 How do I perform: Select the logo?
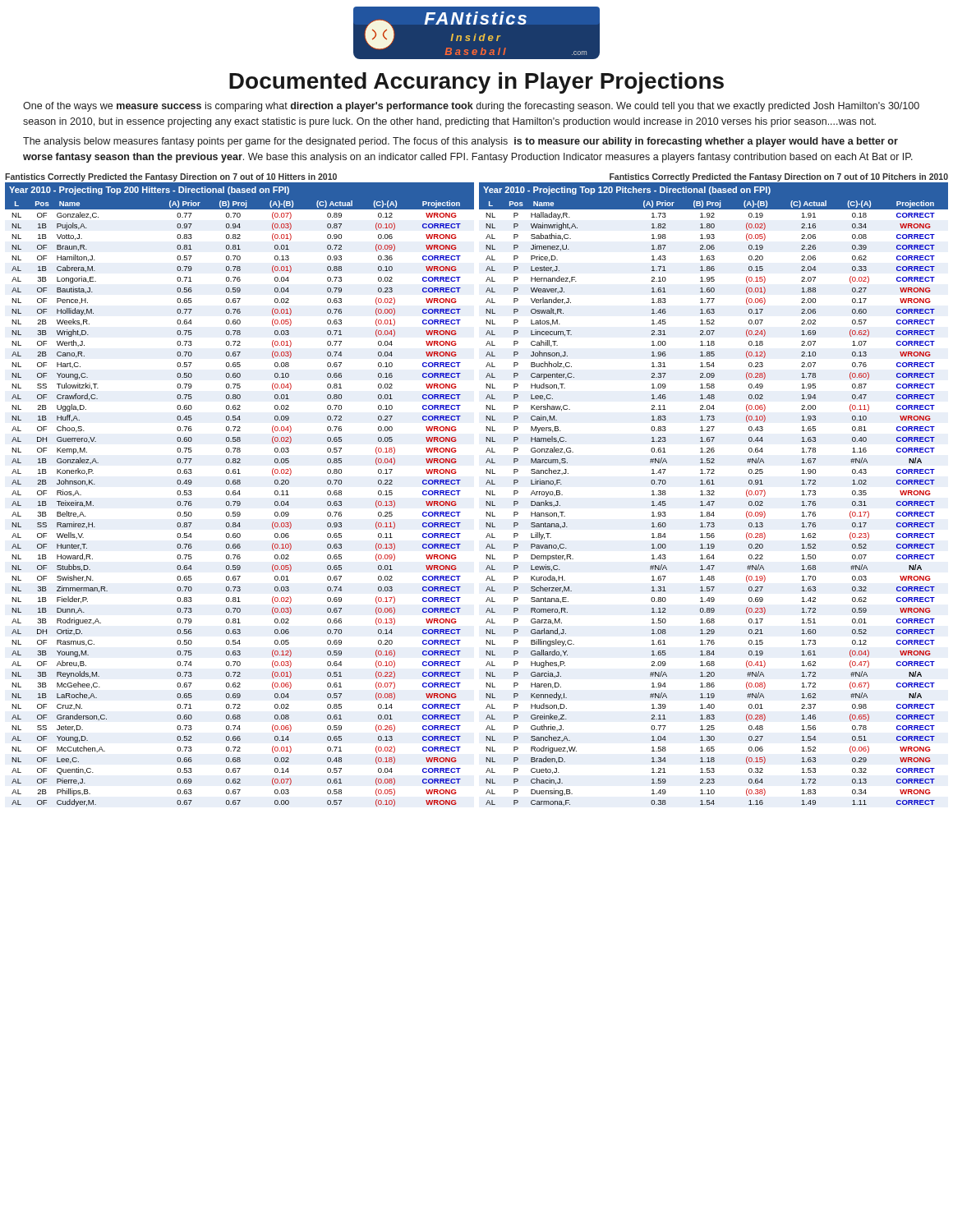(476, 32)
